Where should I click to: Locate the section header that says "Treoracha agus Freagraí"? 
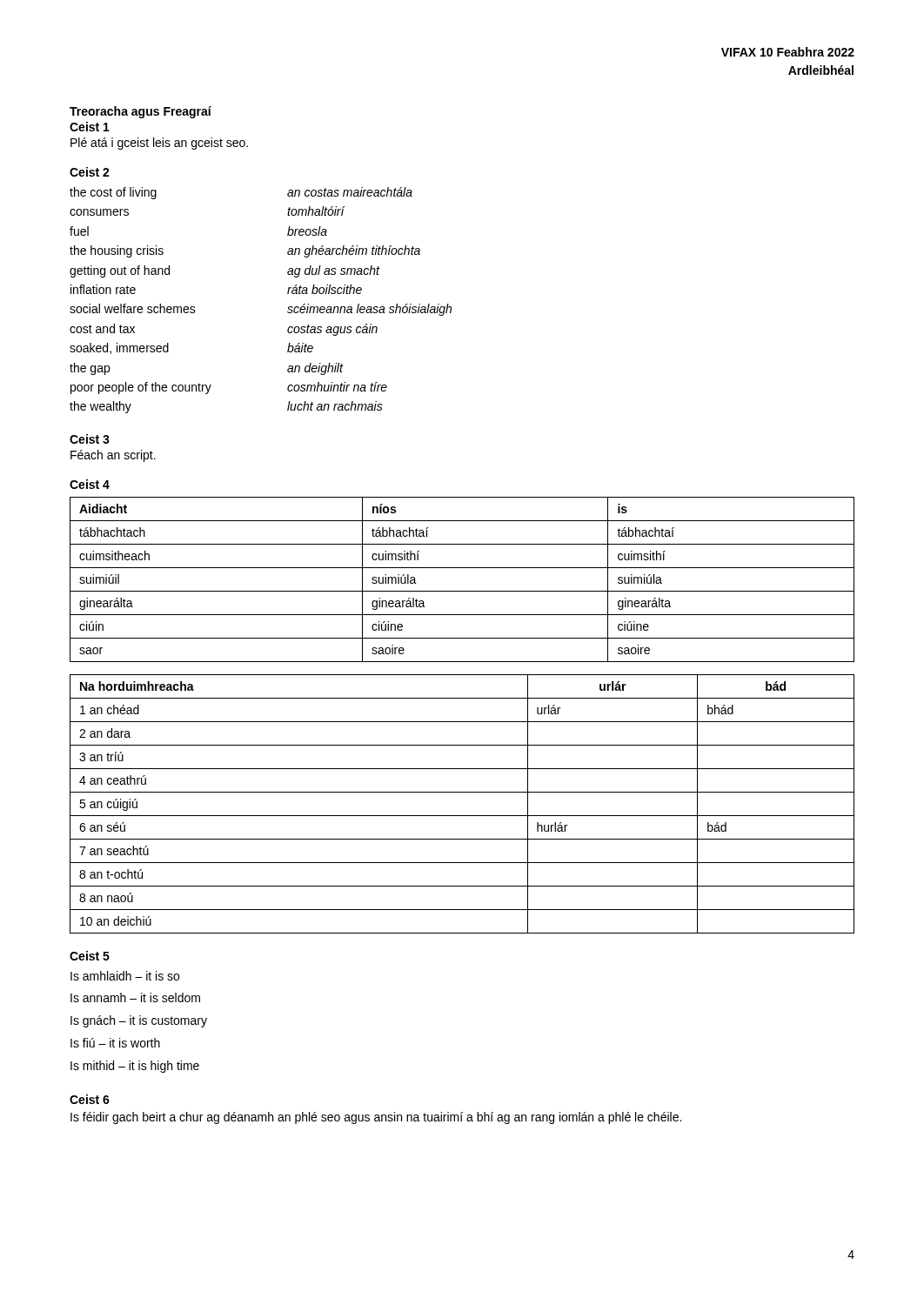point(140,111)
